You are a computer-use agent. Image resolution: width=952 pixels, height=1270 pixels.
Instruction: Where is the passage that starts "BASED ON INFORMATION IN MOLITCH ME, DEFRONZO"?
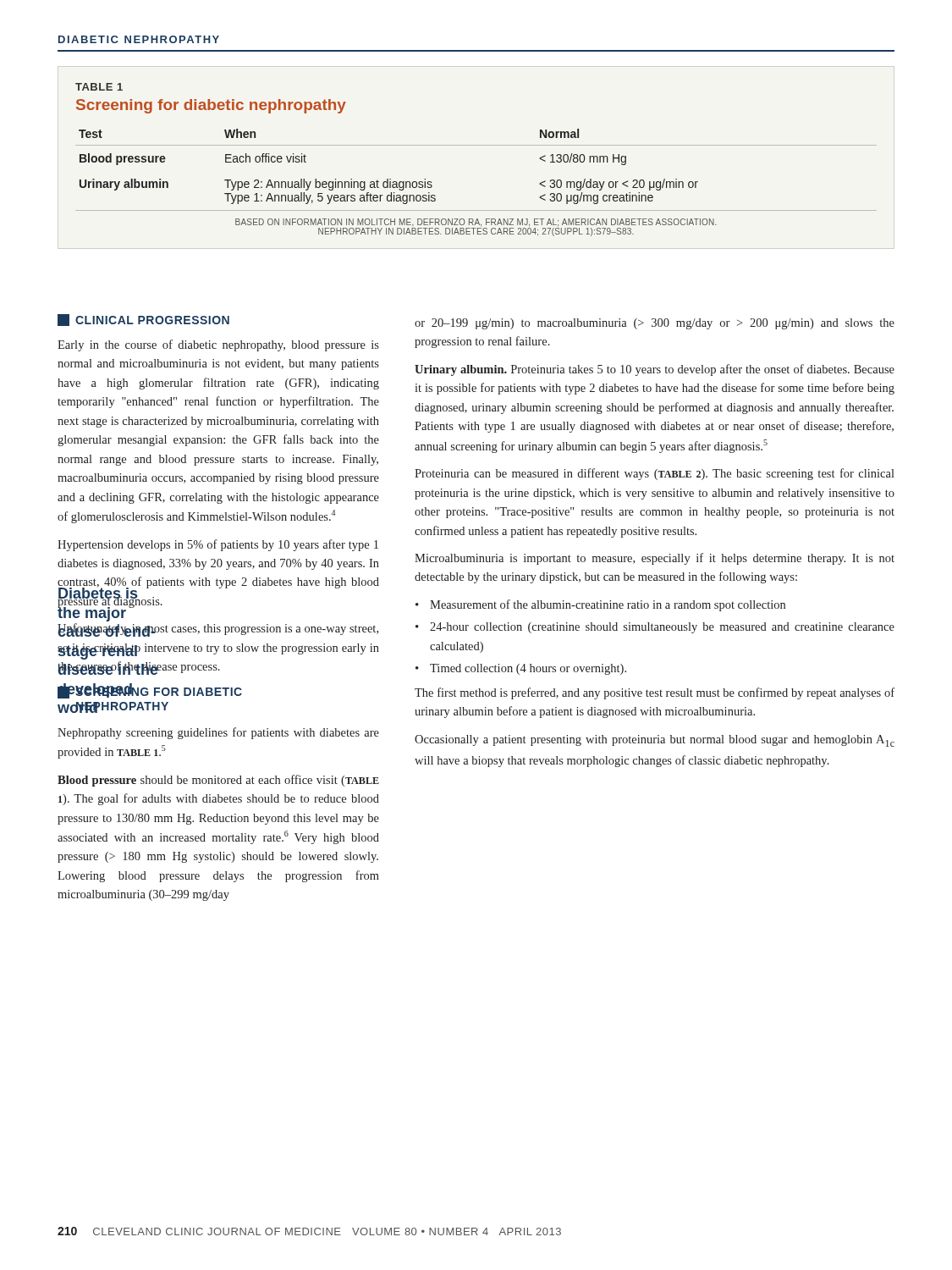(x=476, y=227)
